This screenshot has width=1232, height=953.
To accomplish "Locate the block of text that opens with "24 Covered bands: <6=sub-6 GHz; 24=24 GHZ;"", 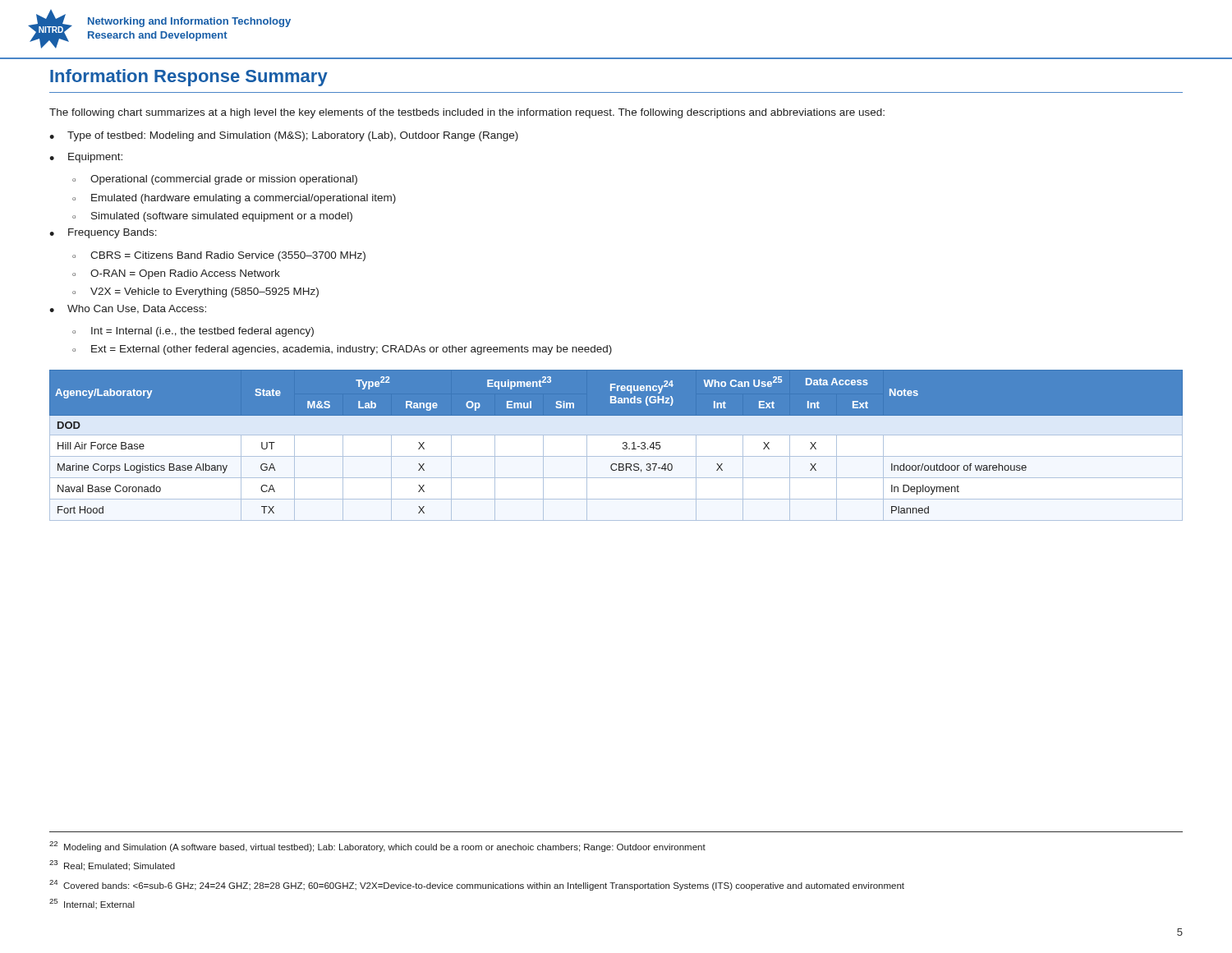I will (477, 884).
